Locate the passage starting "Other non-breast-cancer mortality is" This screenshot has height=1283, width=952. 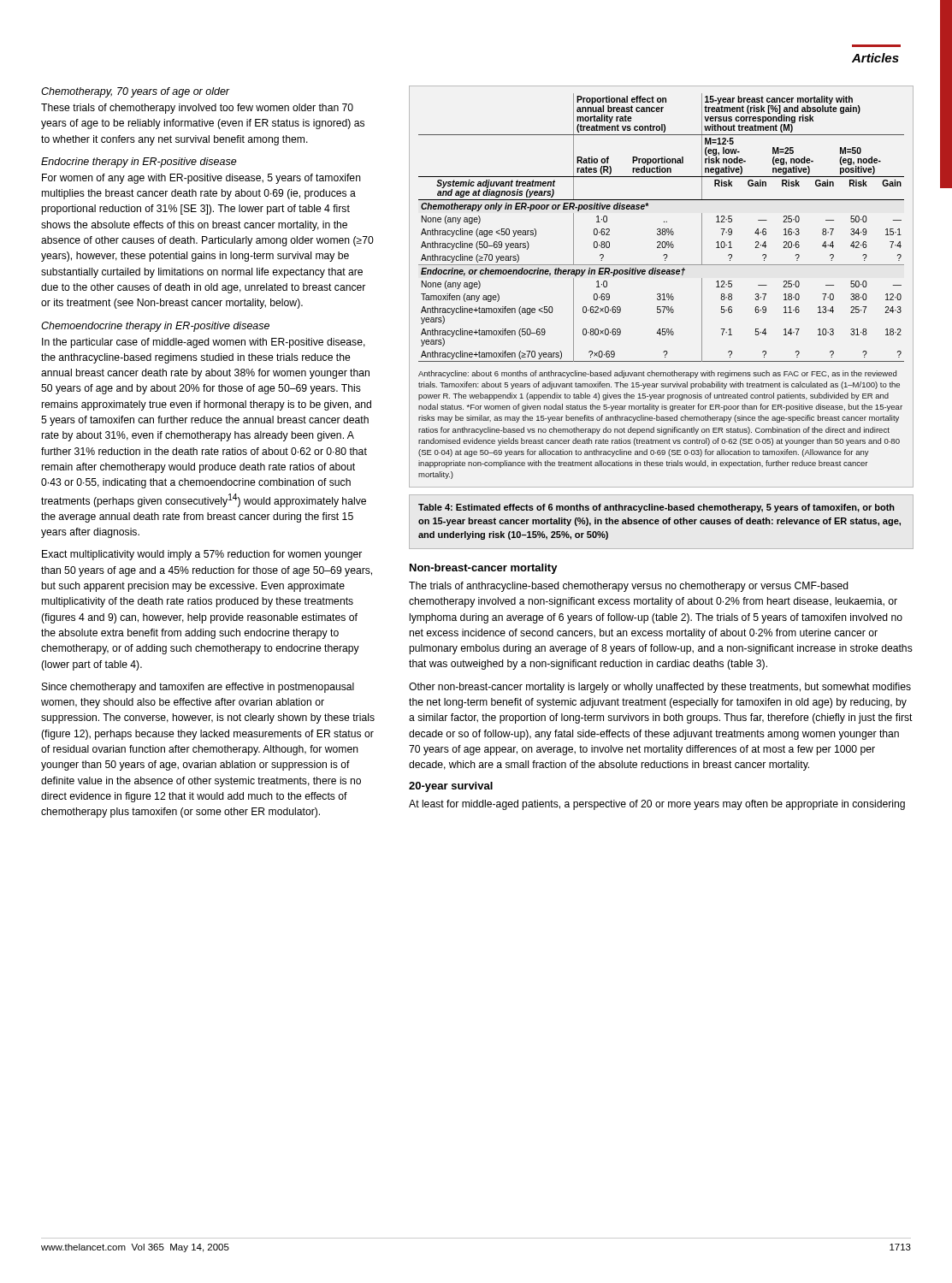tap(661, 726)
